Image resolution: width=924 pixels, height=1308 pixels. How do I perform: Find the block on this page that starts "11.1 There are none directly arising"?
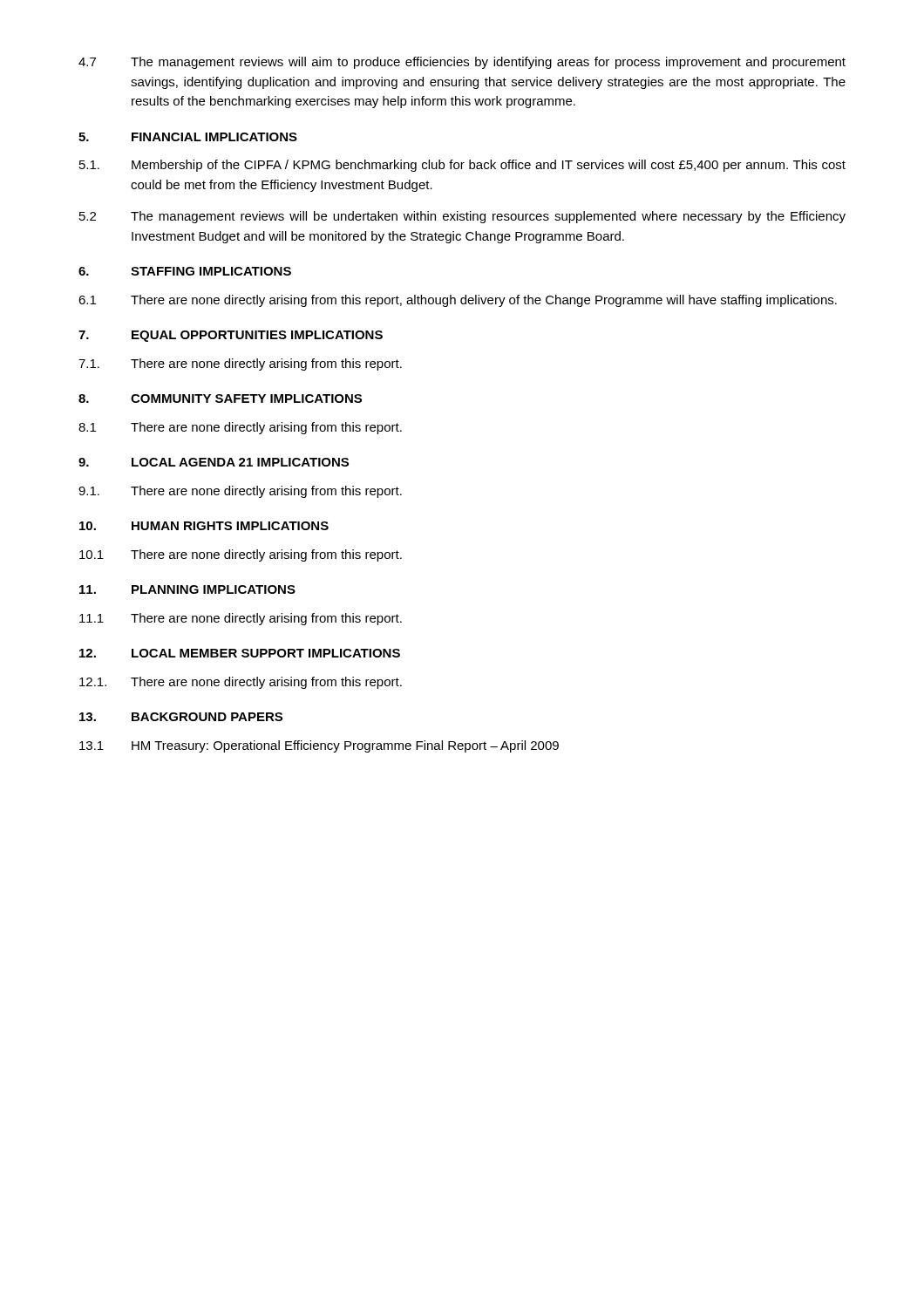241,619
